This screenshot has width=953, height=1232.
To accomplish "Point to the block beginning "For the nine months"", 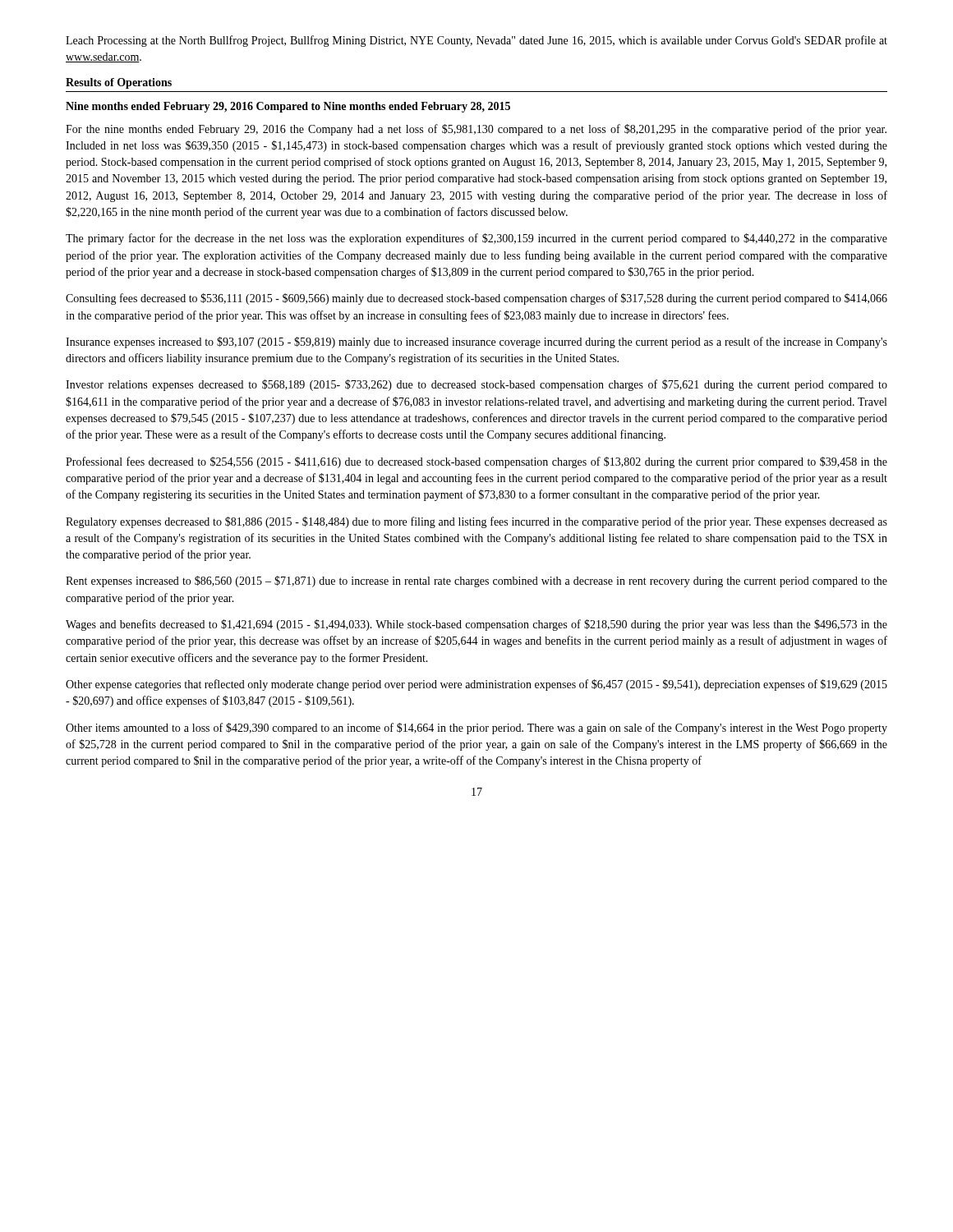I will pos(476,171).
